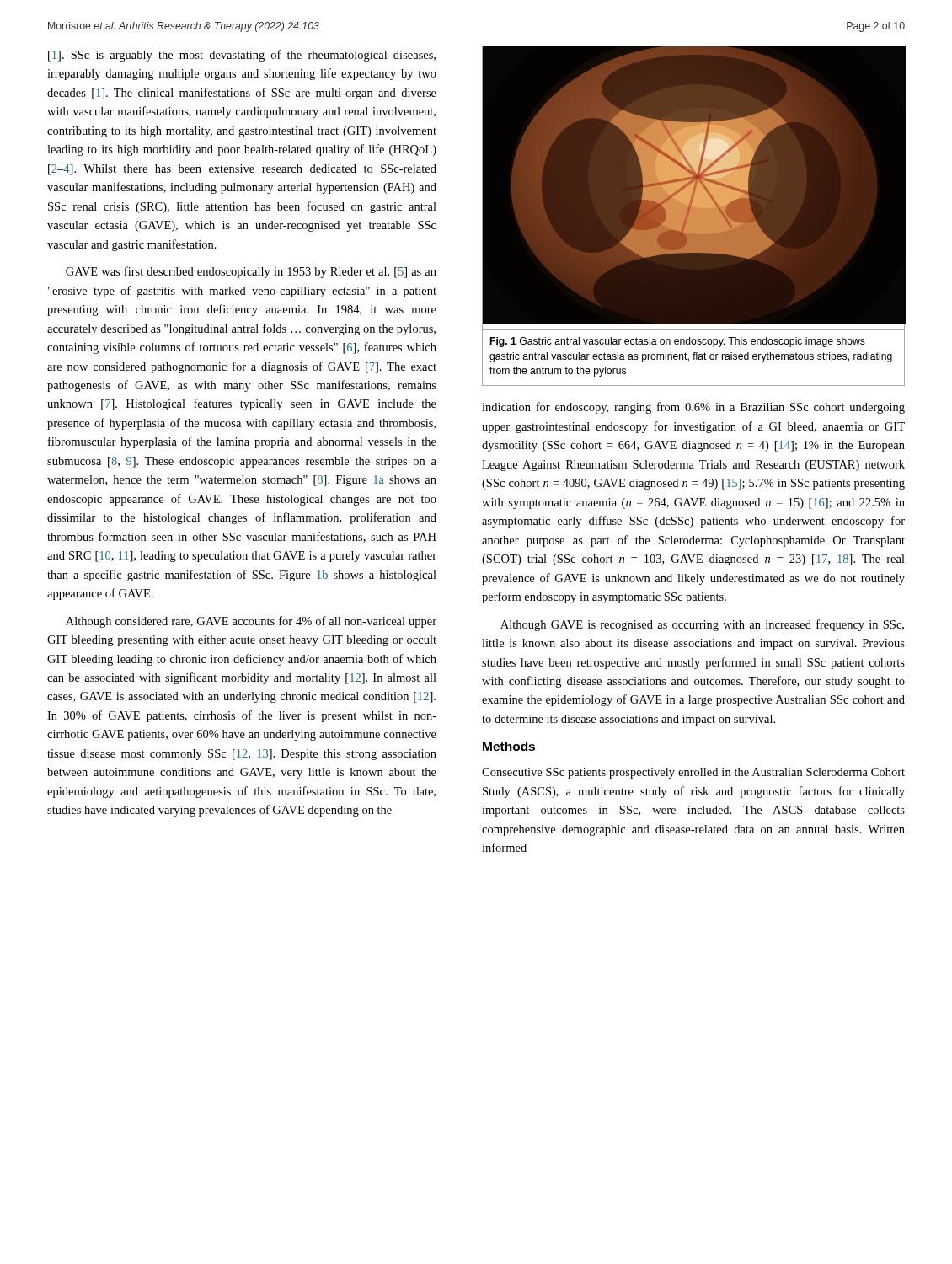Click on the caption that says "Fig. 1 Gastric antral vascular"
The image size is (952, 1264).
(x=691, y=356)
